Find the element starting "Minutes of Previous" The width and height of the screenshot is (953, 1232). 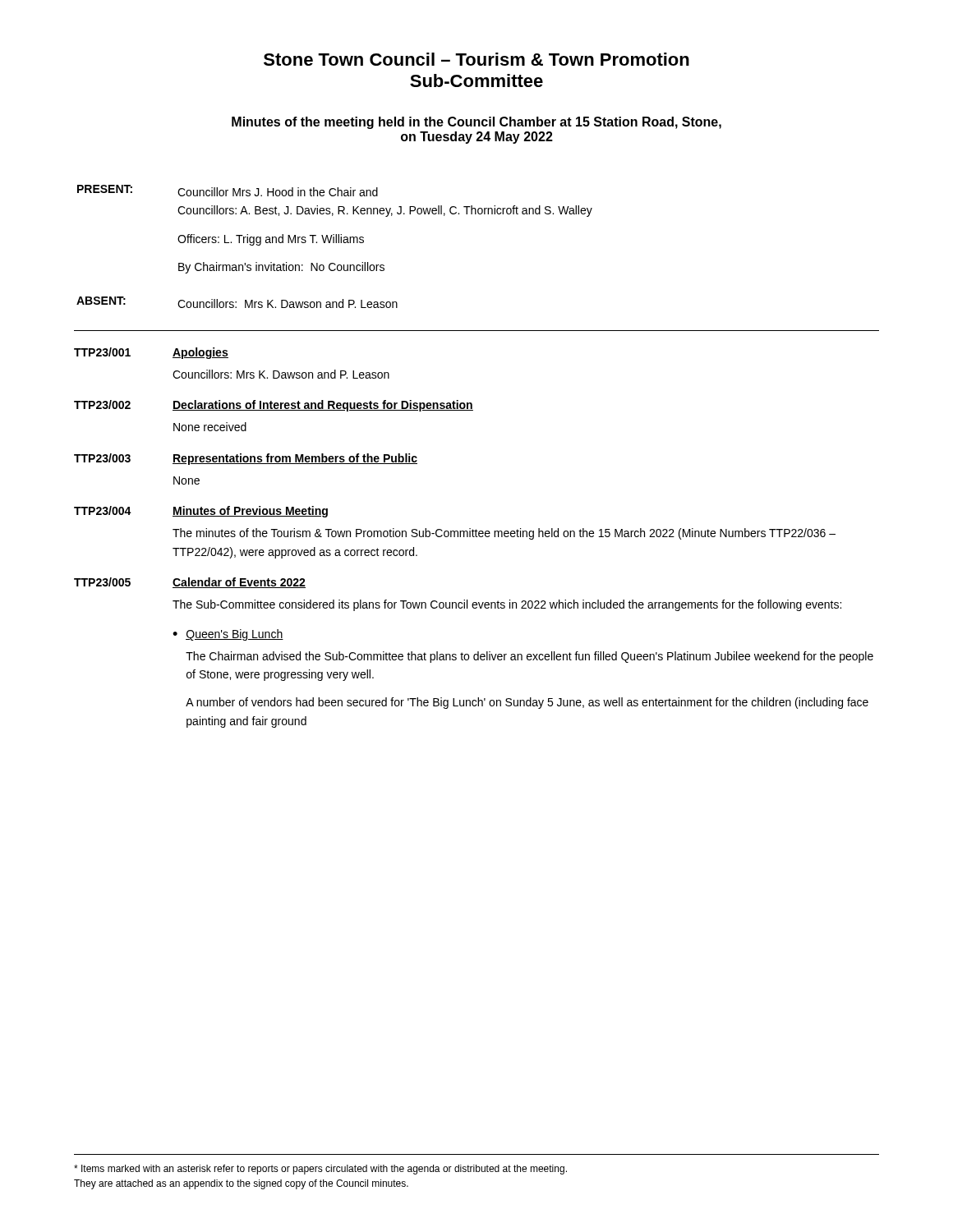250,511
